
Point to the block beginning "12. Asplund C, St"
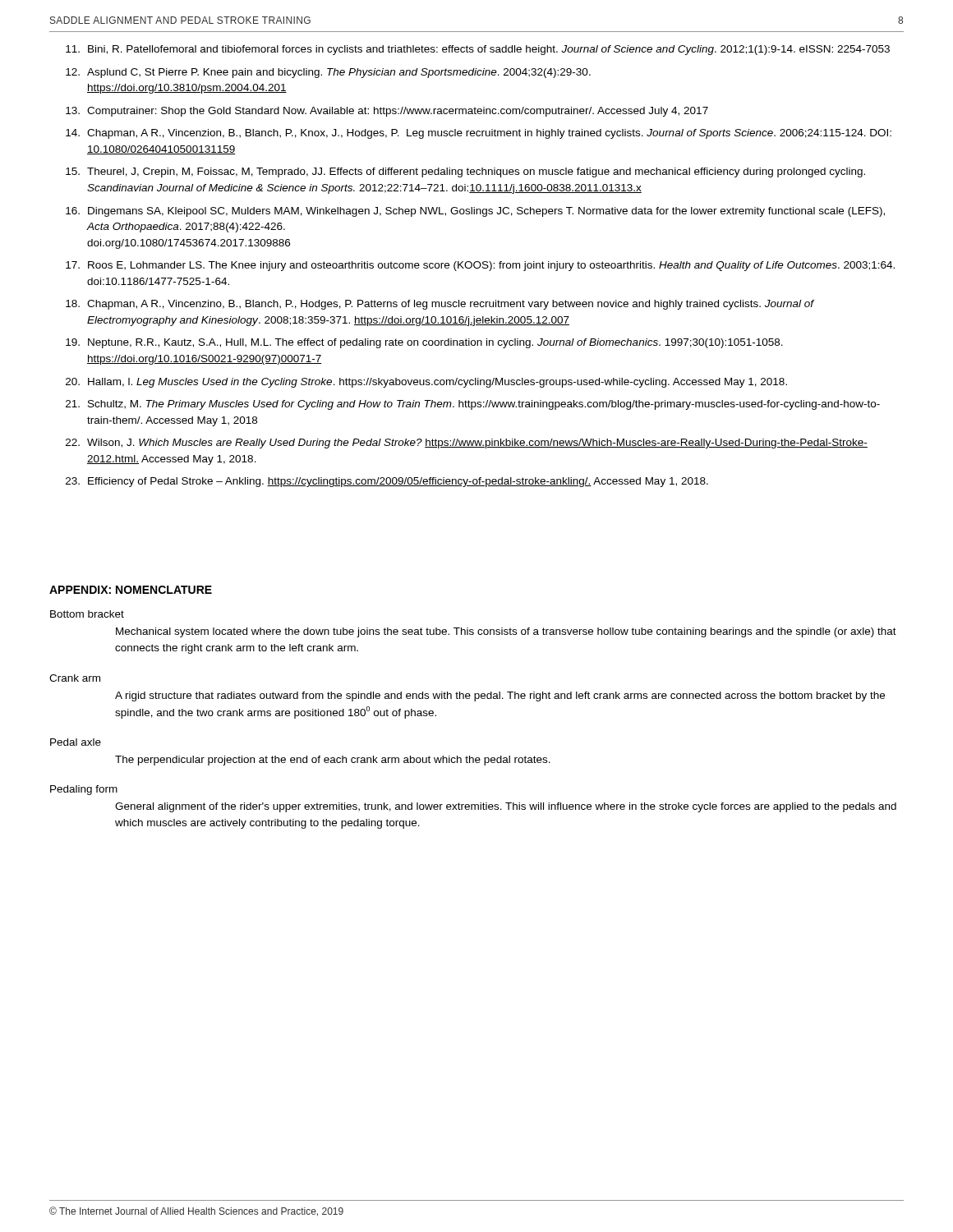tap(476, 80)
